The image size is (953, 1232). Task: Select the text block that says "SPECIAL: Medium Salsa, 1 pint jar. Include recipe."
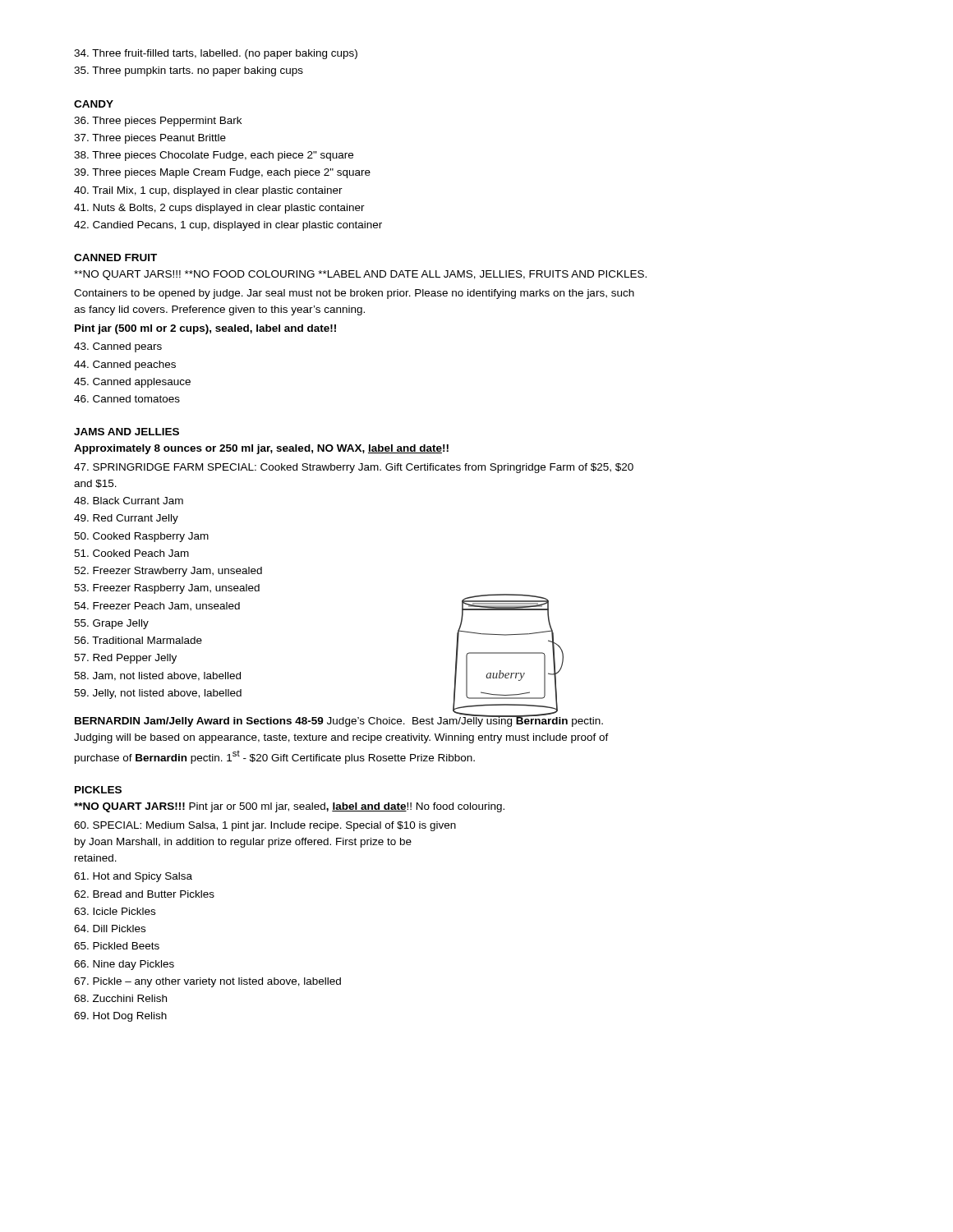[x=265, y=841]
